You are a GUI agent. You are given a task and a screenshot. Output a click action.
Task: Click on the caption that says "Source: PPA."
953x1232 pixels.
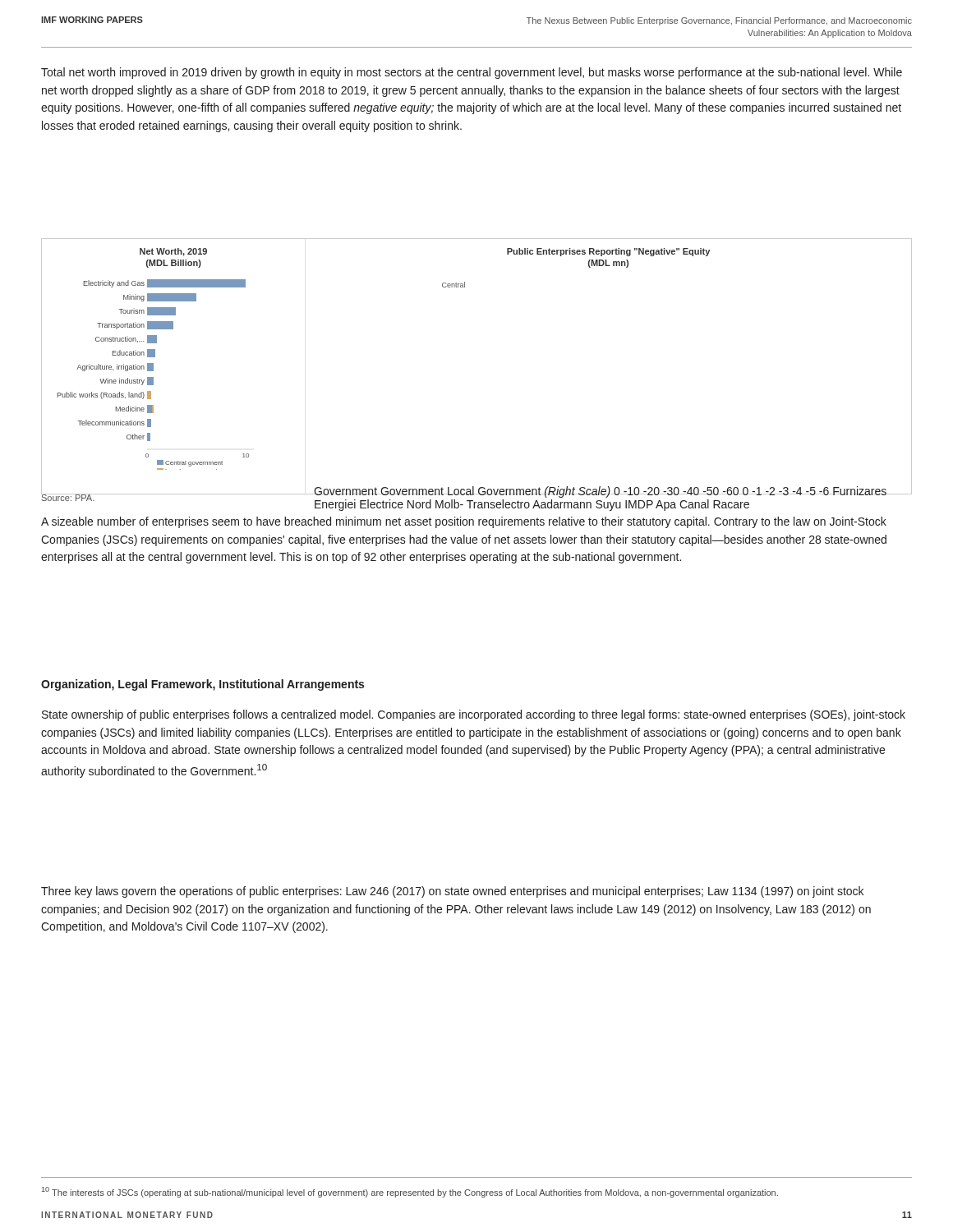(x=68, y=498)
